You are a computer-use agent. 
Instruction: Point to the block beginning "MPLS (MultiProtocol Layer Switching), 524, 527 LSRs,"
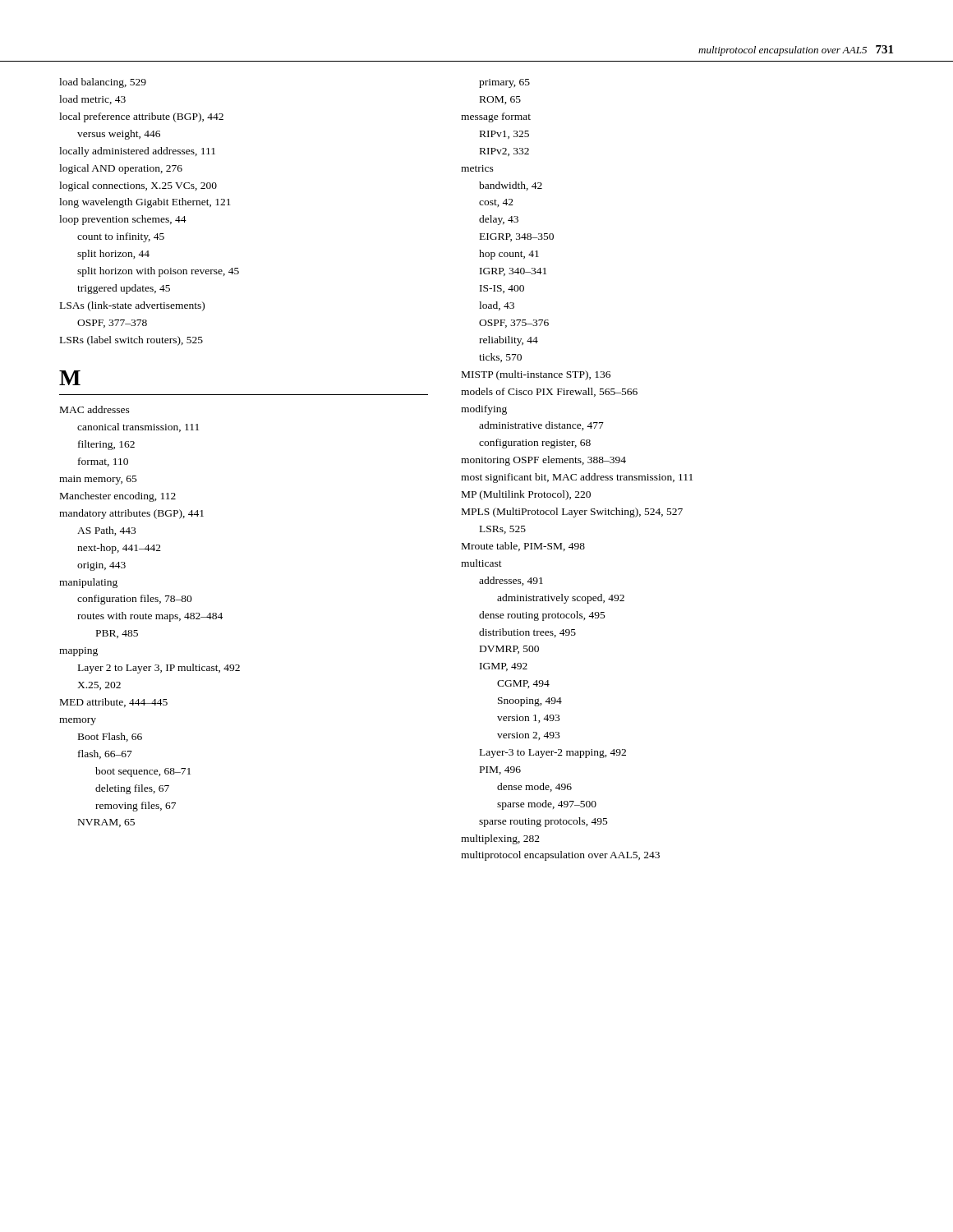[x=677, y=521]
